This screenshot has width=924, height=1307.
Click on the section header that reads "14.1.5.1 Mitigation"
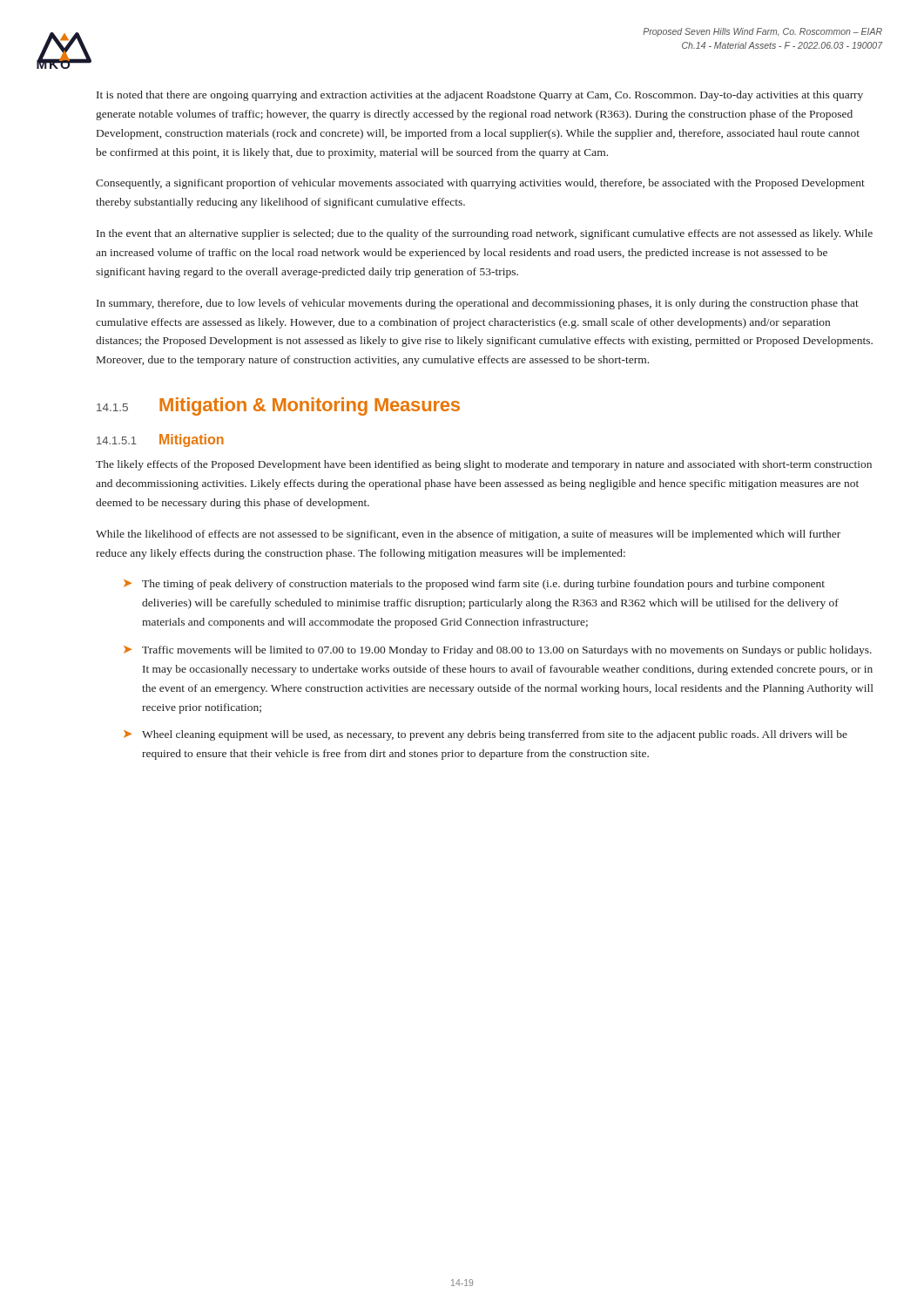pos(160,440)
